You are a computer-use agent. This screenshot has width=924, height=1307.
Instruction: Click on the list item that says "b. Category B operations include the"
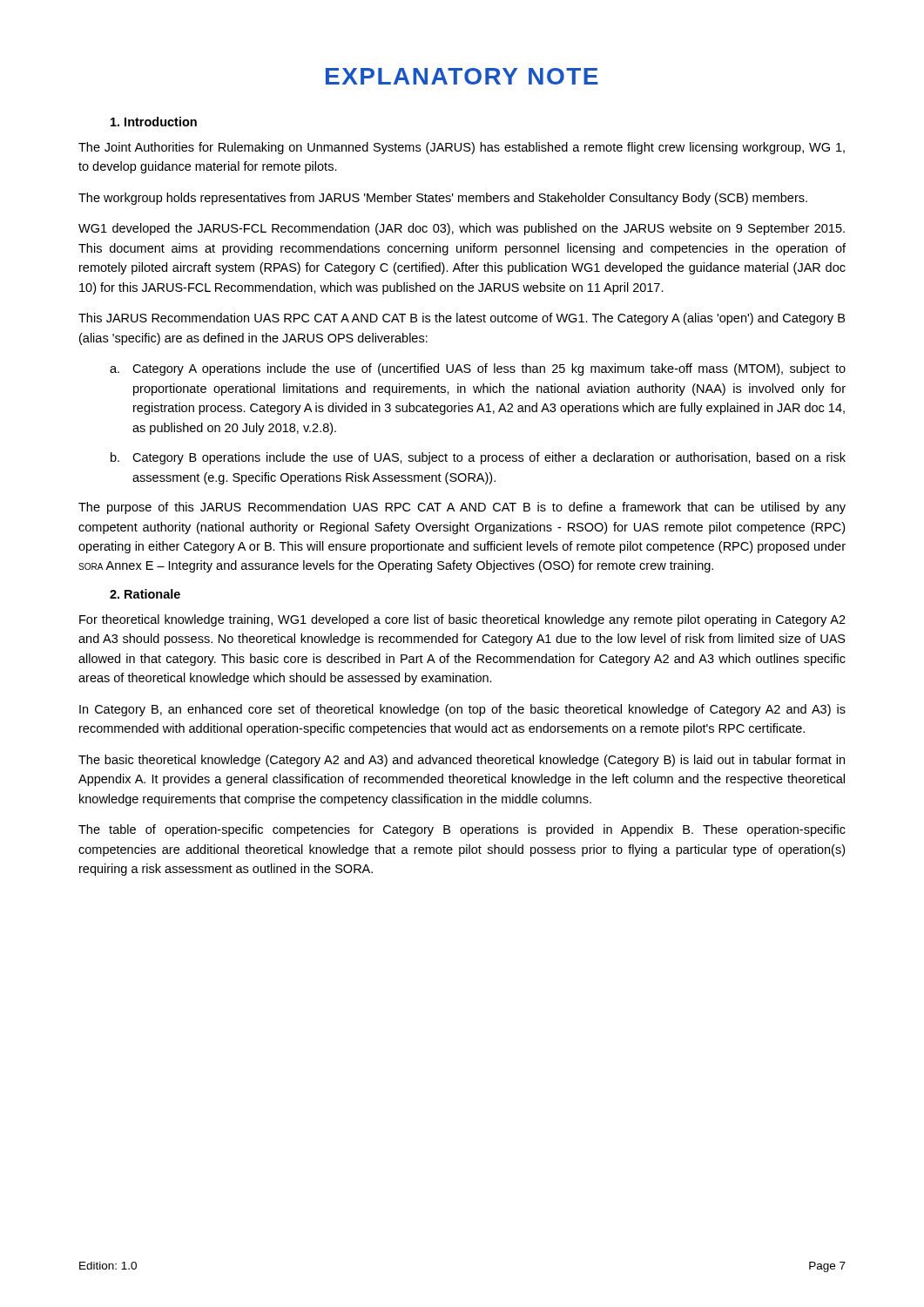[478, 468]
